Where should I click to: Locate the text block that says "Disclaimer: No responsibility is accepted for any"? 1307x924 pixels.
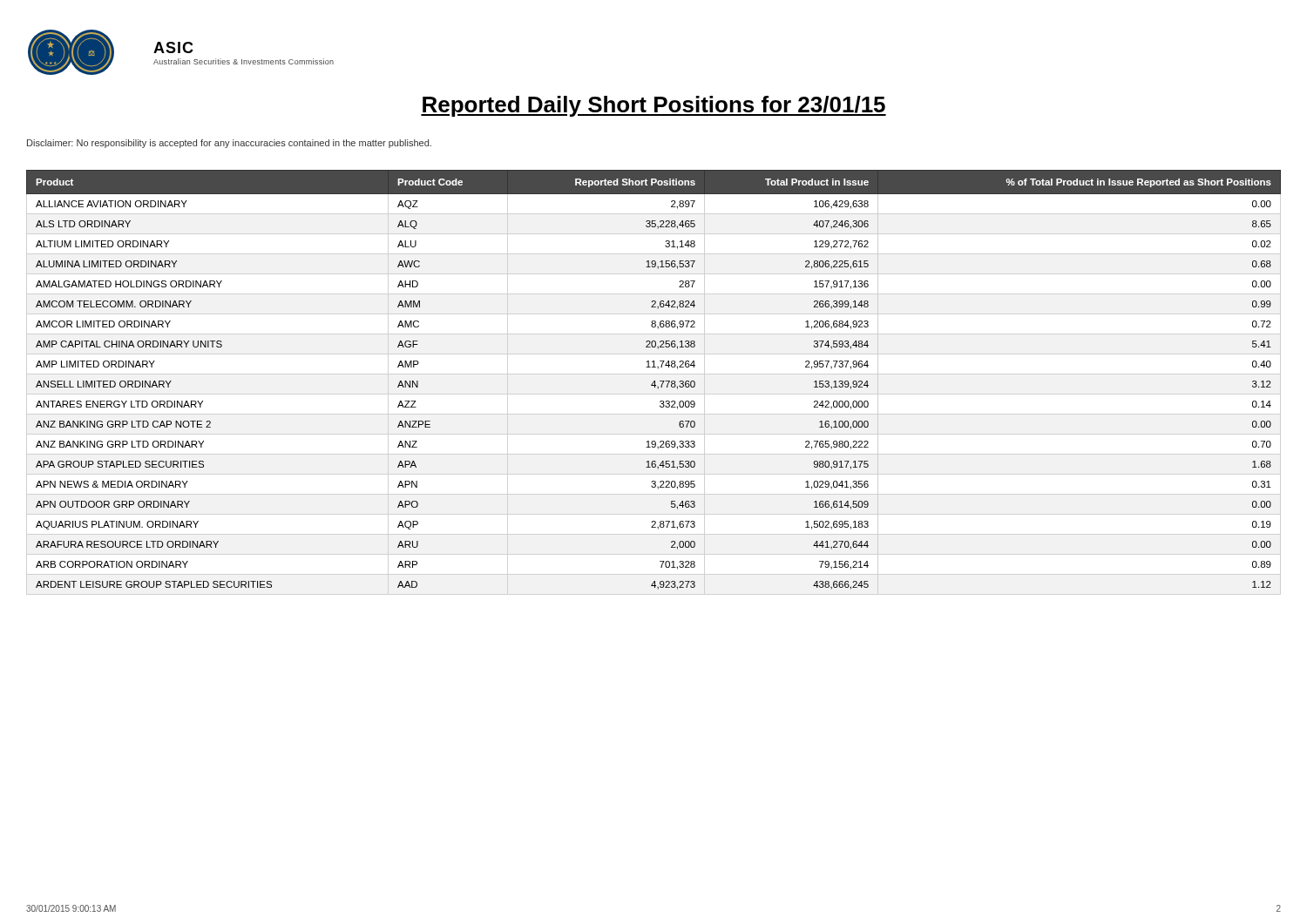click(x=229, y=143)
